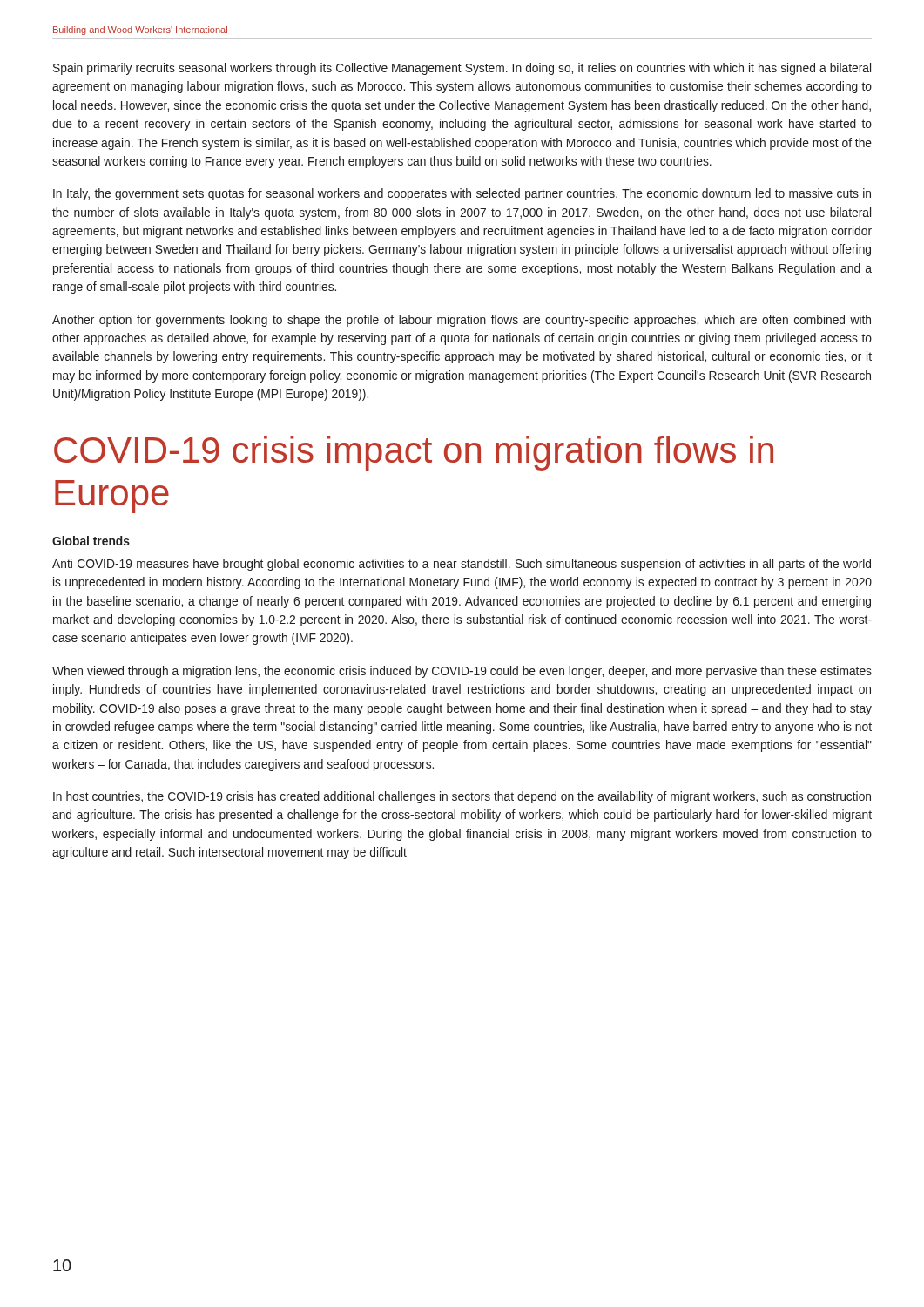Navigate to the region starting "In Italy, the government sets quotas for seasonal"
The width and height of the screenshot is (924, 1307).
click(x=462, y=241)
